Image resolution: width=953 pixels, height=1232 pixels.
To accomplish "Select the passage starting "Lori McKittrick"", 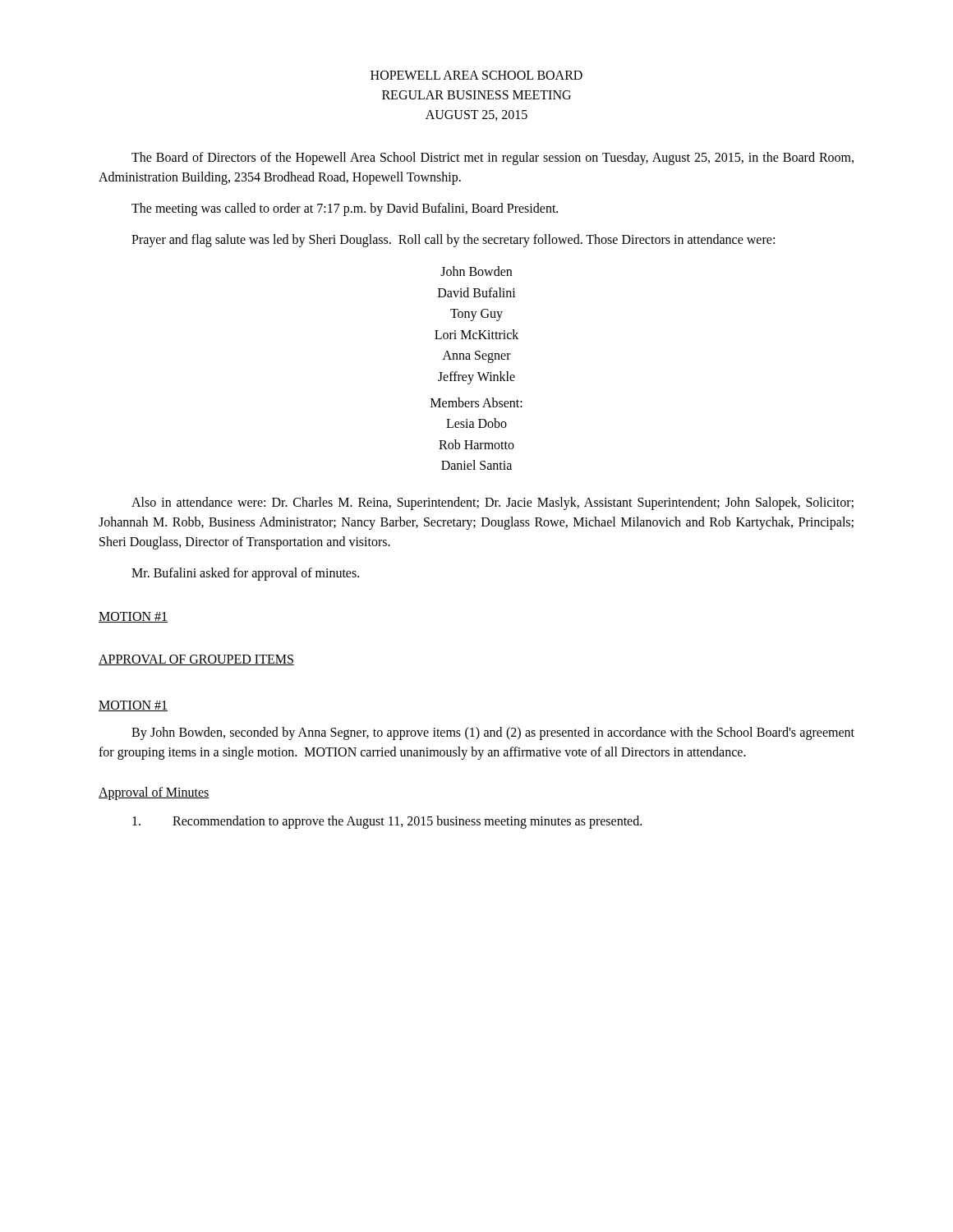I will click(476, 335).
